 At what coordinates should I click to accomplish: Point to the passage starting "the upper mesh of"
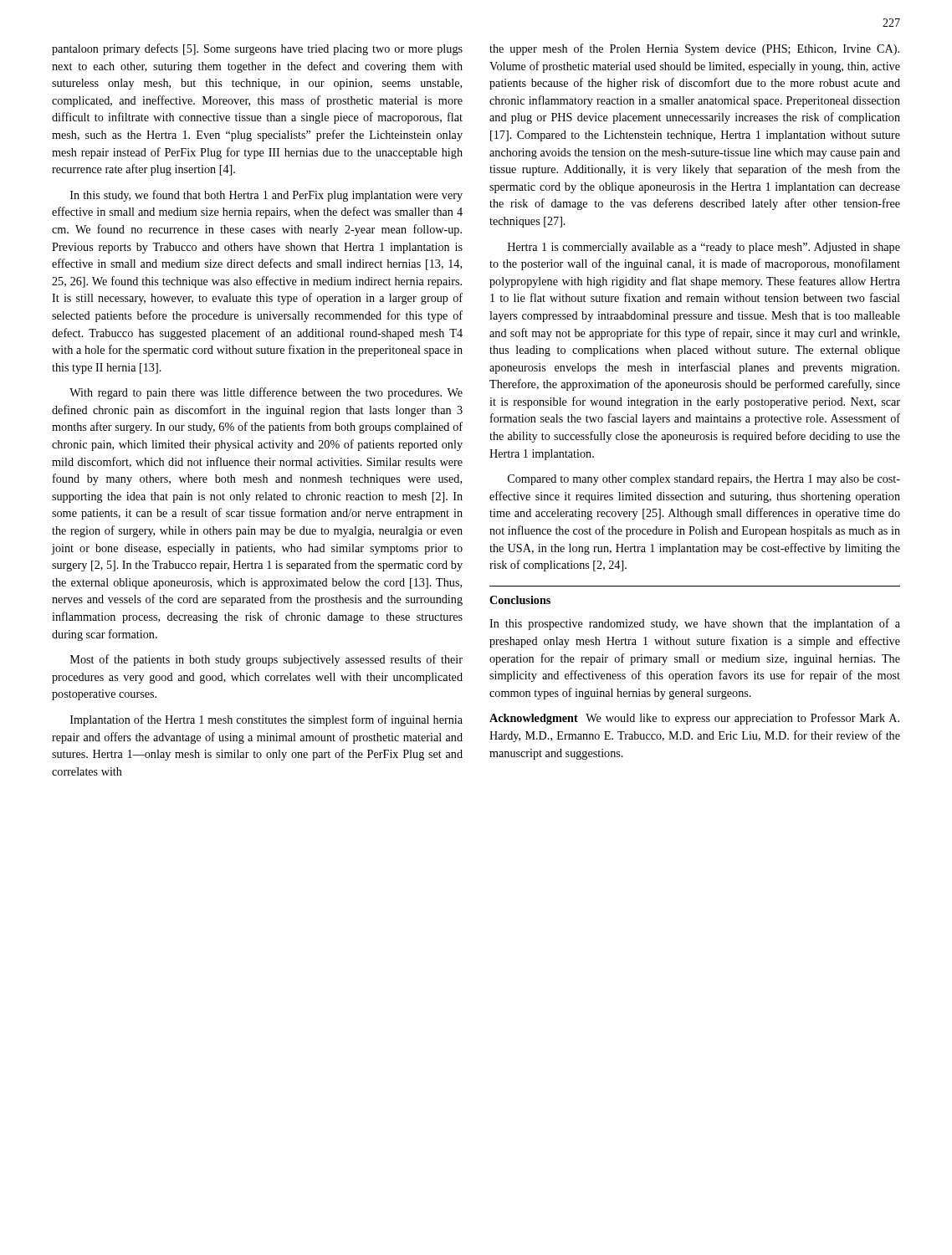coord(695,135)
